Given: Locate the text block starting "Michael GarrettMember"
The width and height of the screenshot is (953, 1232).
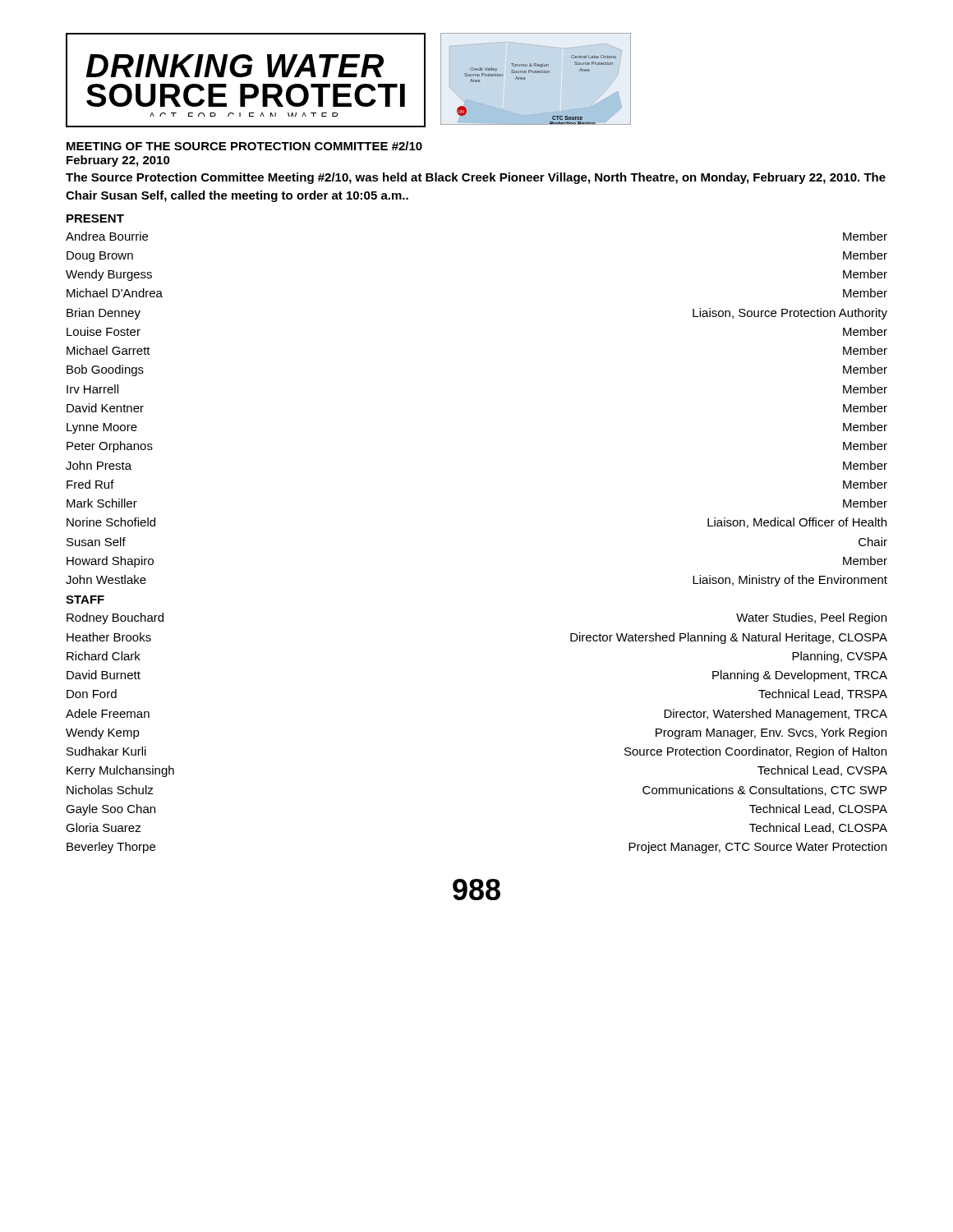Looking at the screenshot, I should pyautogui.click(x=106, y=350).
